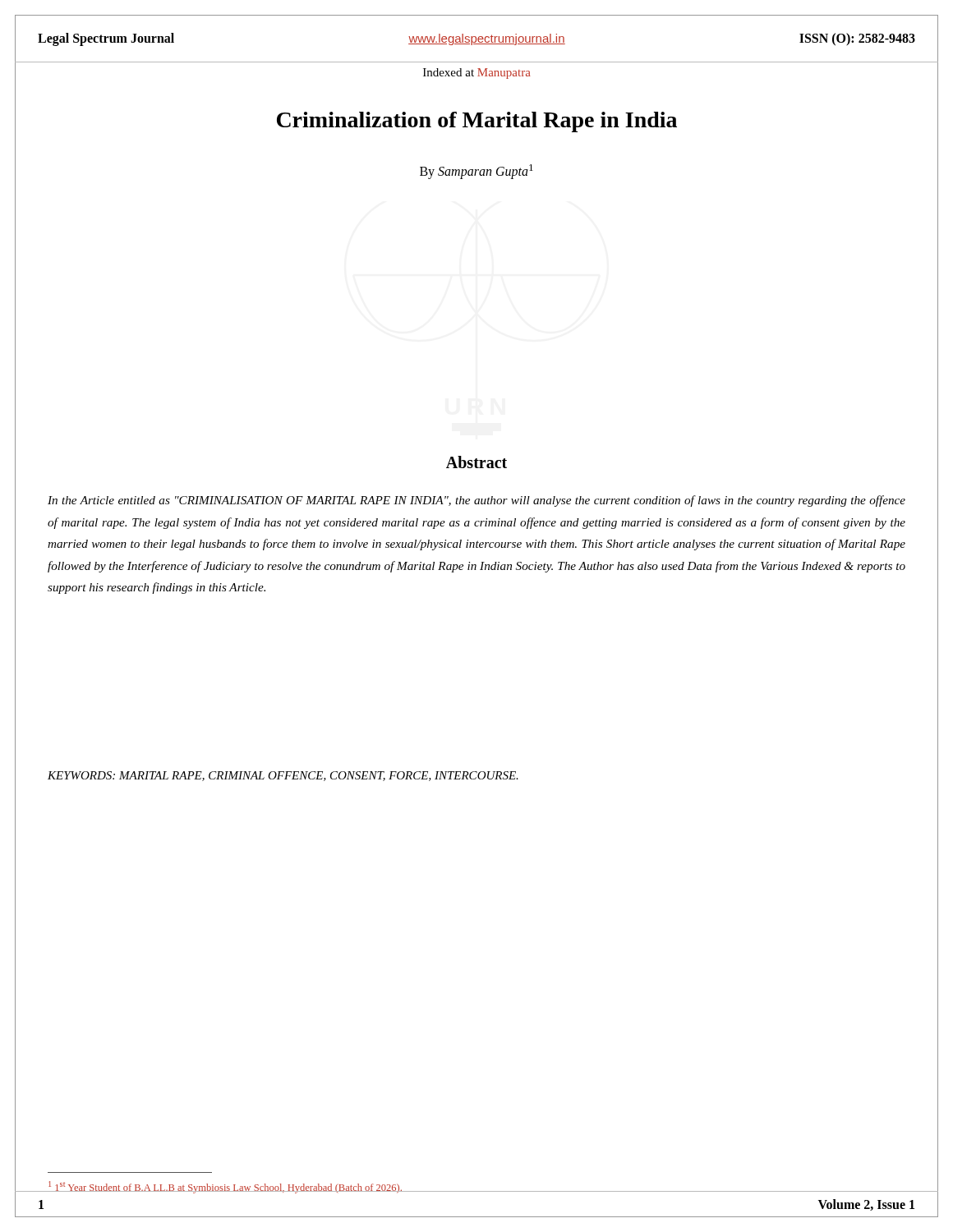Screen dimensions: 1232x953
Task: Click on the element starting "1 1st Year"
Action: pos(225,1187)
